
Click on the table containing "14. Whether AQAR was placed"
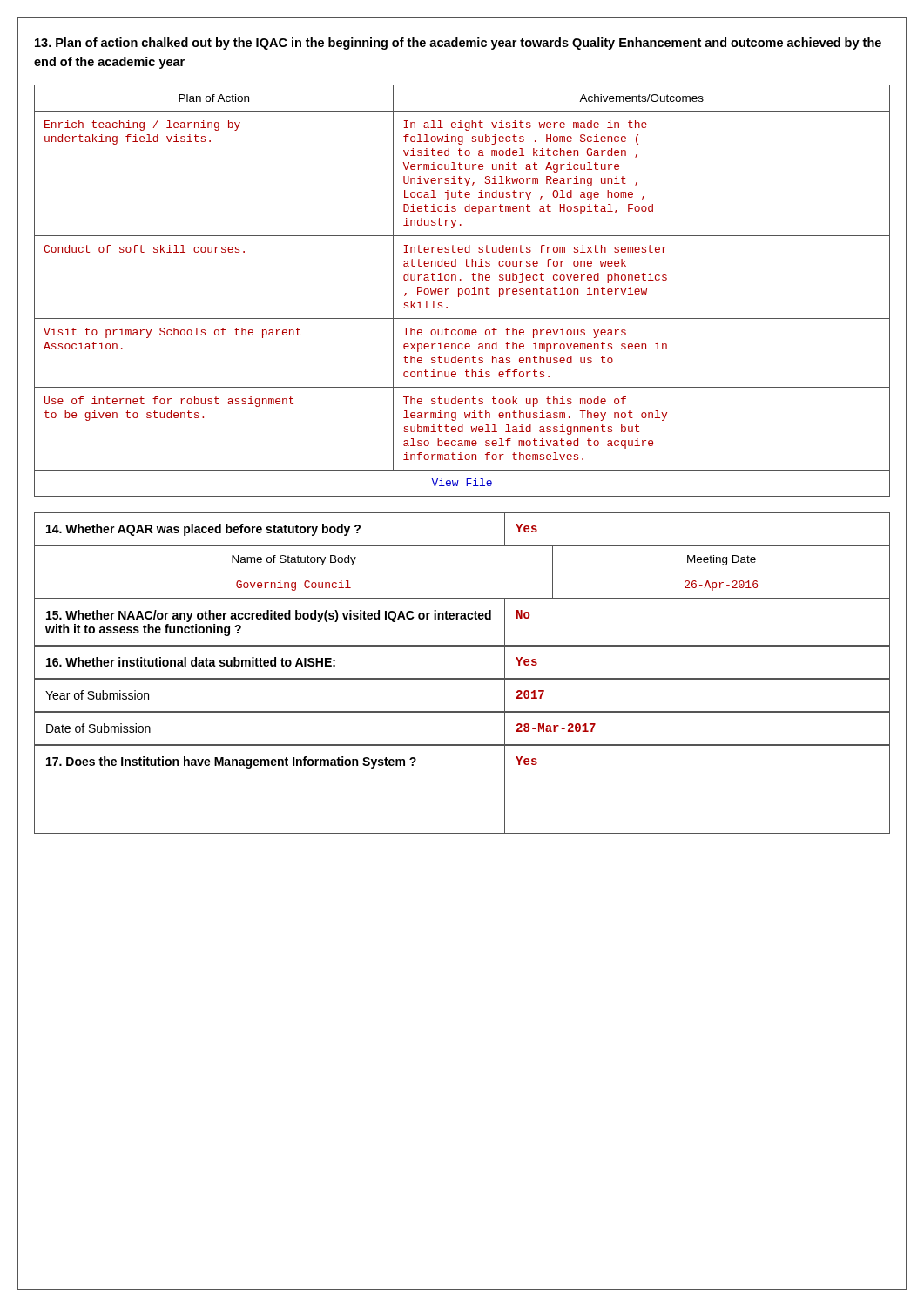(x=462, y=528)
